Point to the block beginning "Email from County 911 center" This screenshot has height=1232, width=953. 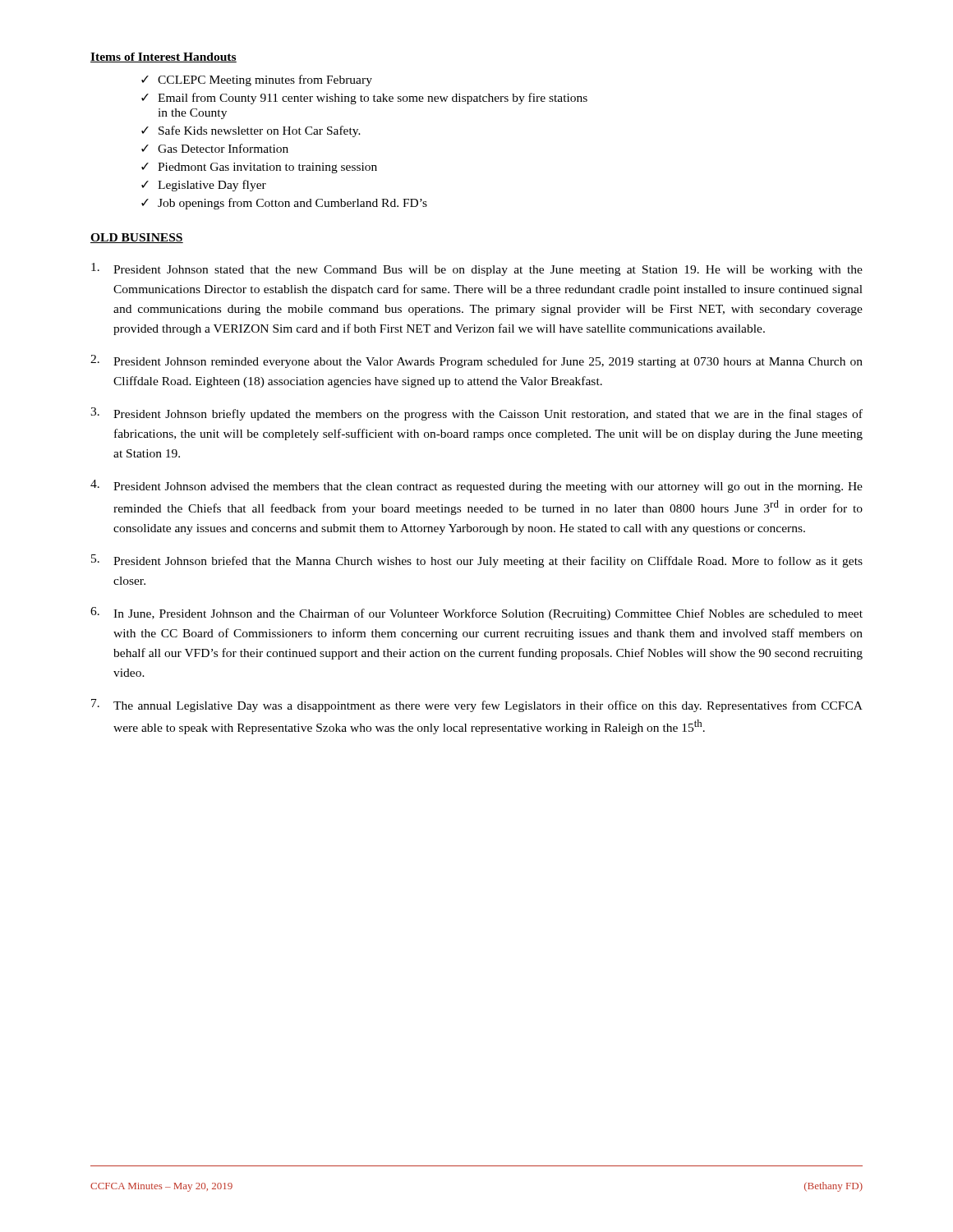pos(373,105)
